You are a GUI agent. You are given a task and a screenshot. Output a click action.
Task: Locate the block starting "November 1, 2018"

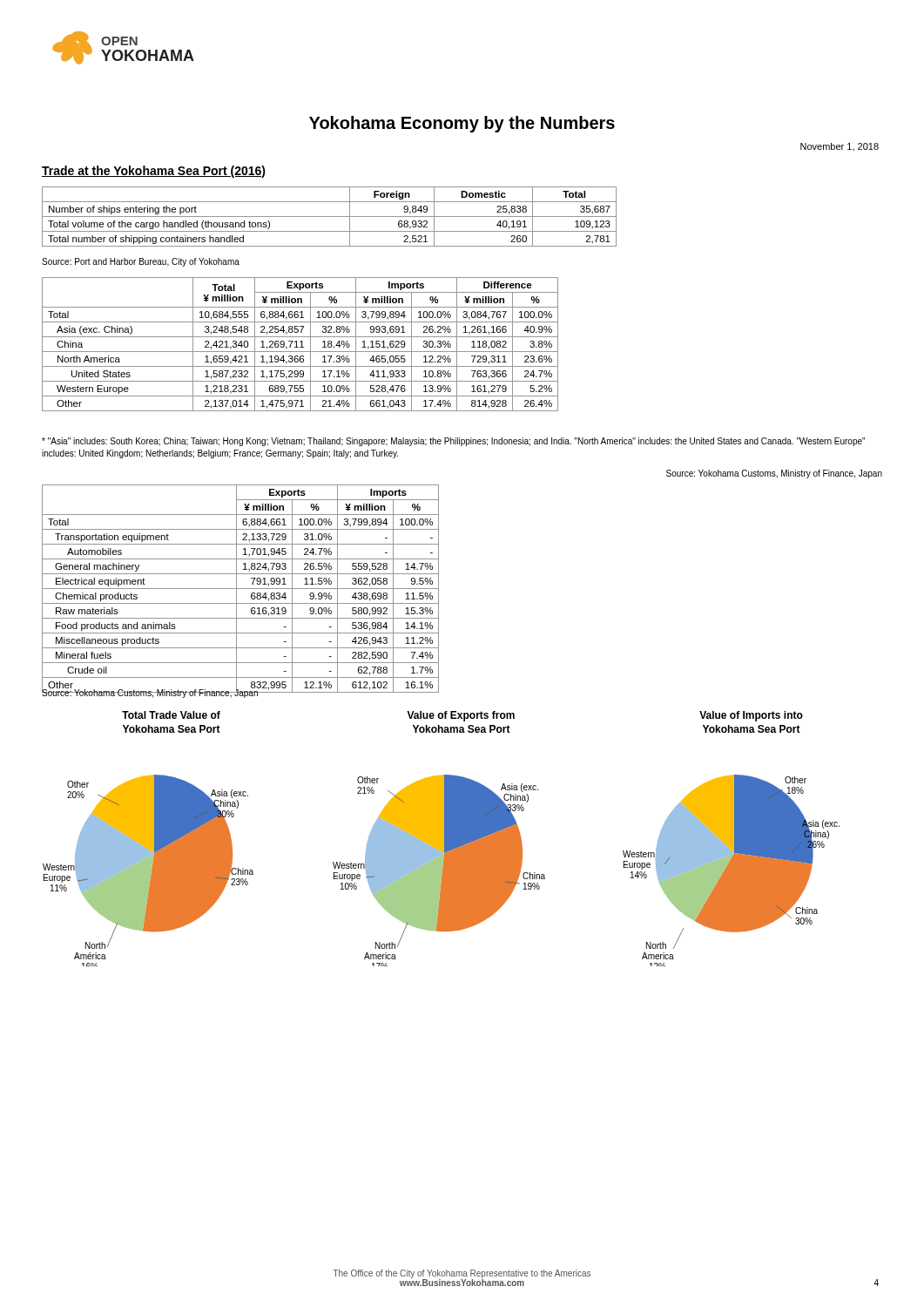point(839,146)
